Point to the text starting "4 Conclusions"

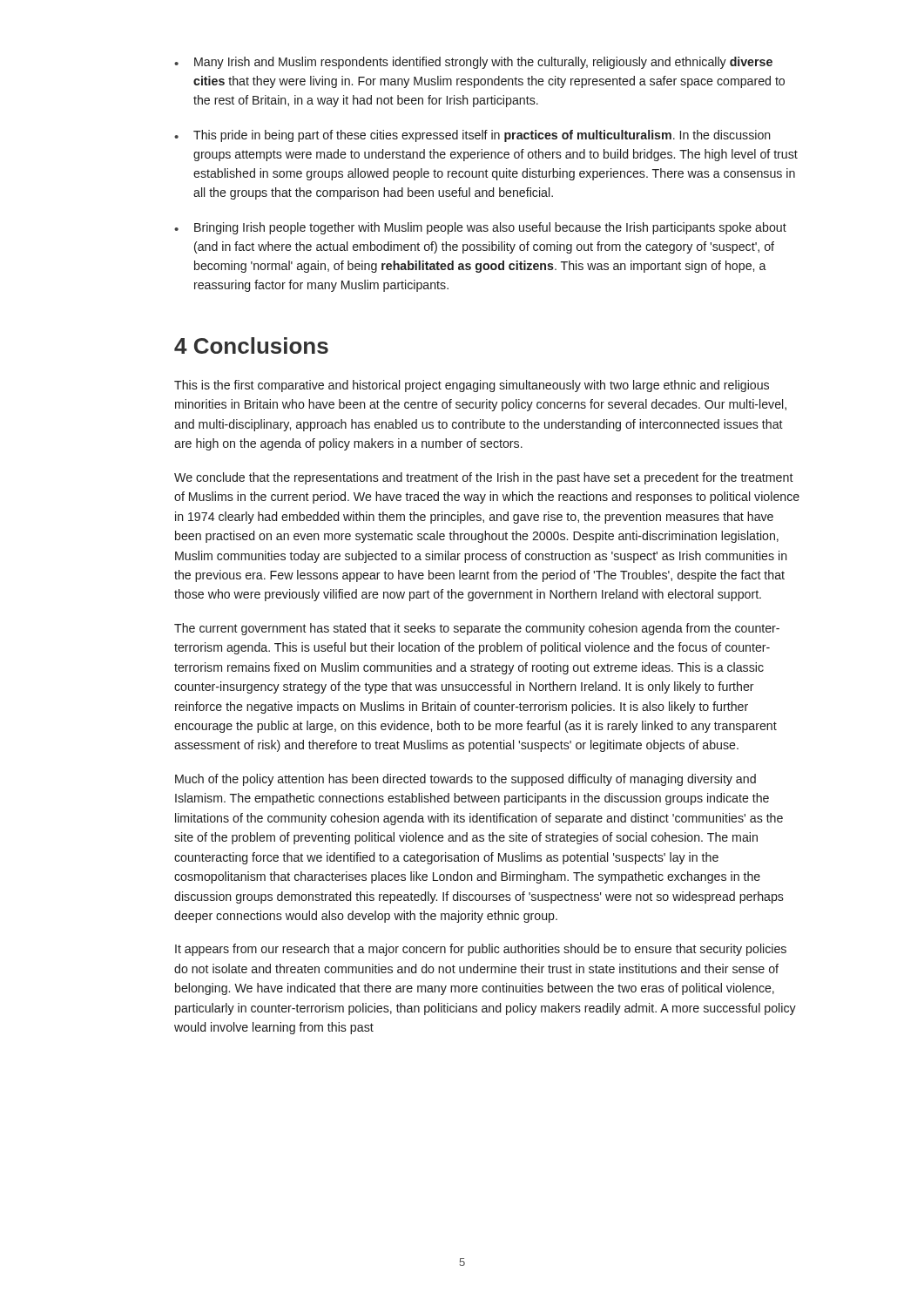pyautogui.click(x=252, y=346)
